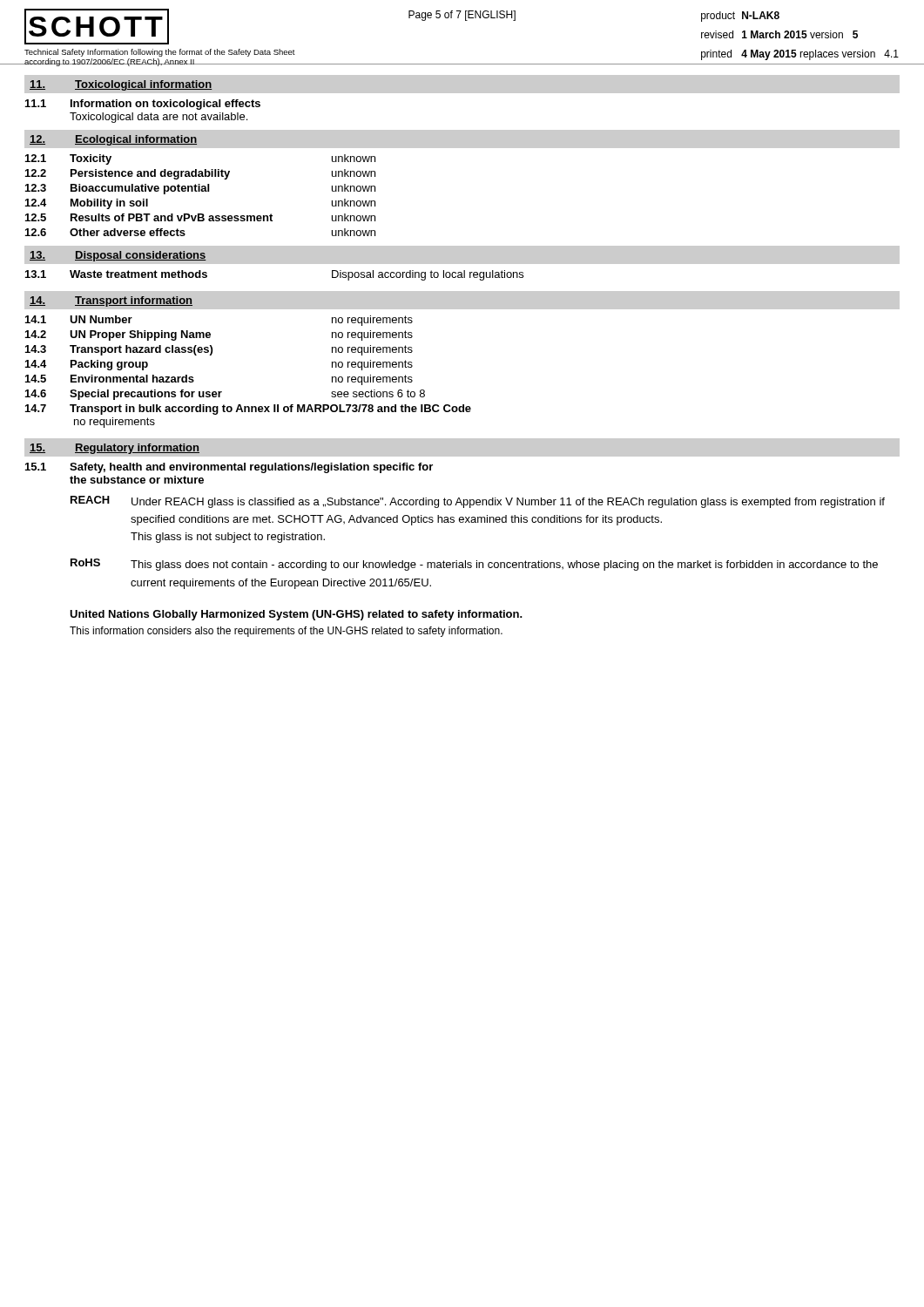Click on the list item containing "14.4 Packing group no requirements"

[x=35, y=365]
